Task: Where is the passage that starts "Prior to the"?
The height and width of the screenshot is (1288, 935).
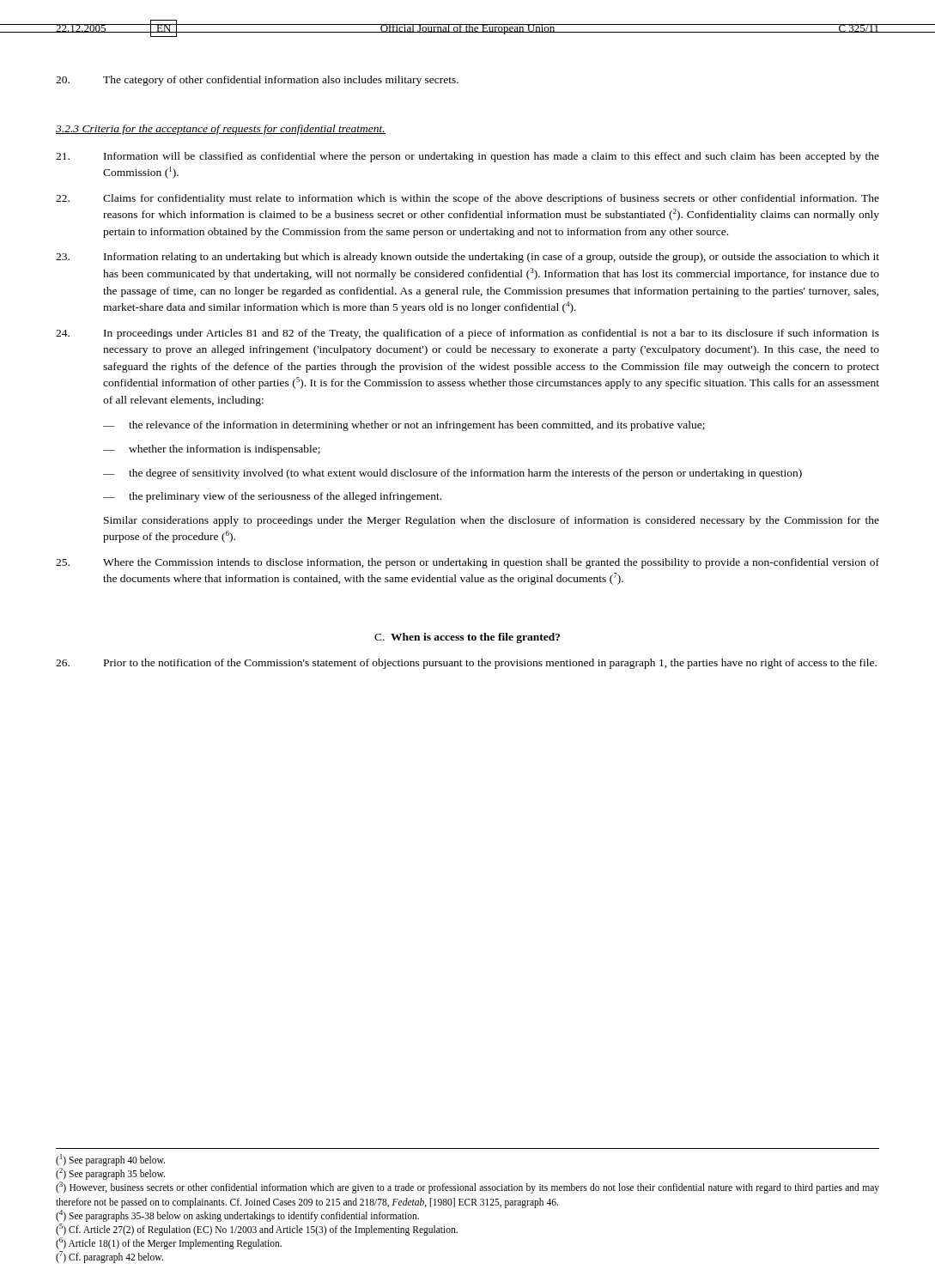Action: click(x=468, y=663)
